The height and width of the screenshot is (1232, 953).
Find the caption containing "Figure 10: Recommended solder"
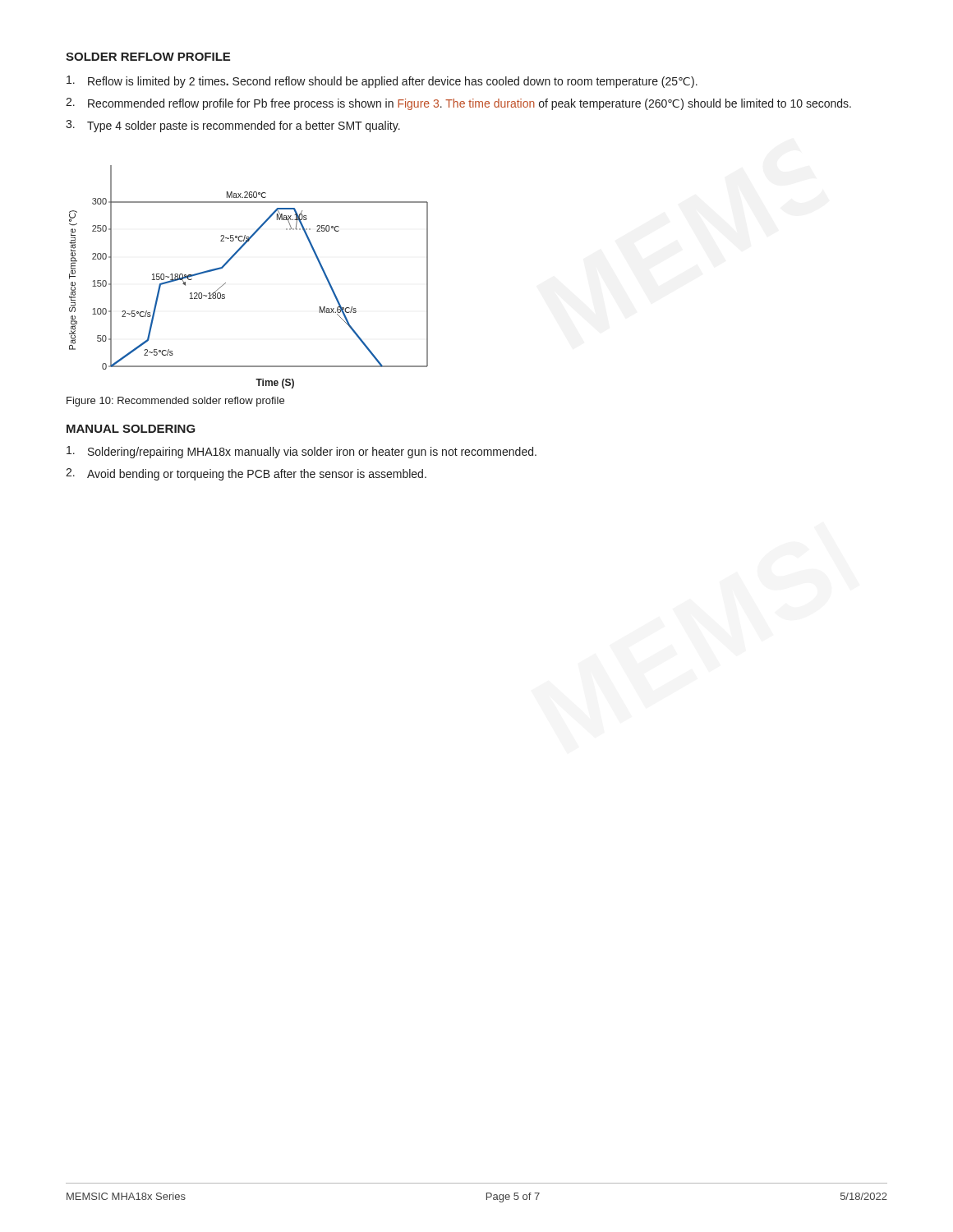click(x=175, y=400)
